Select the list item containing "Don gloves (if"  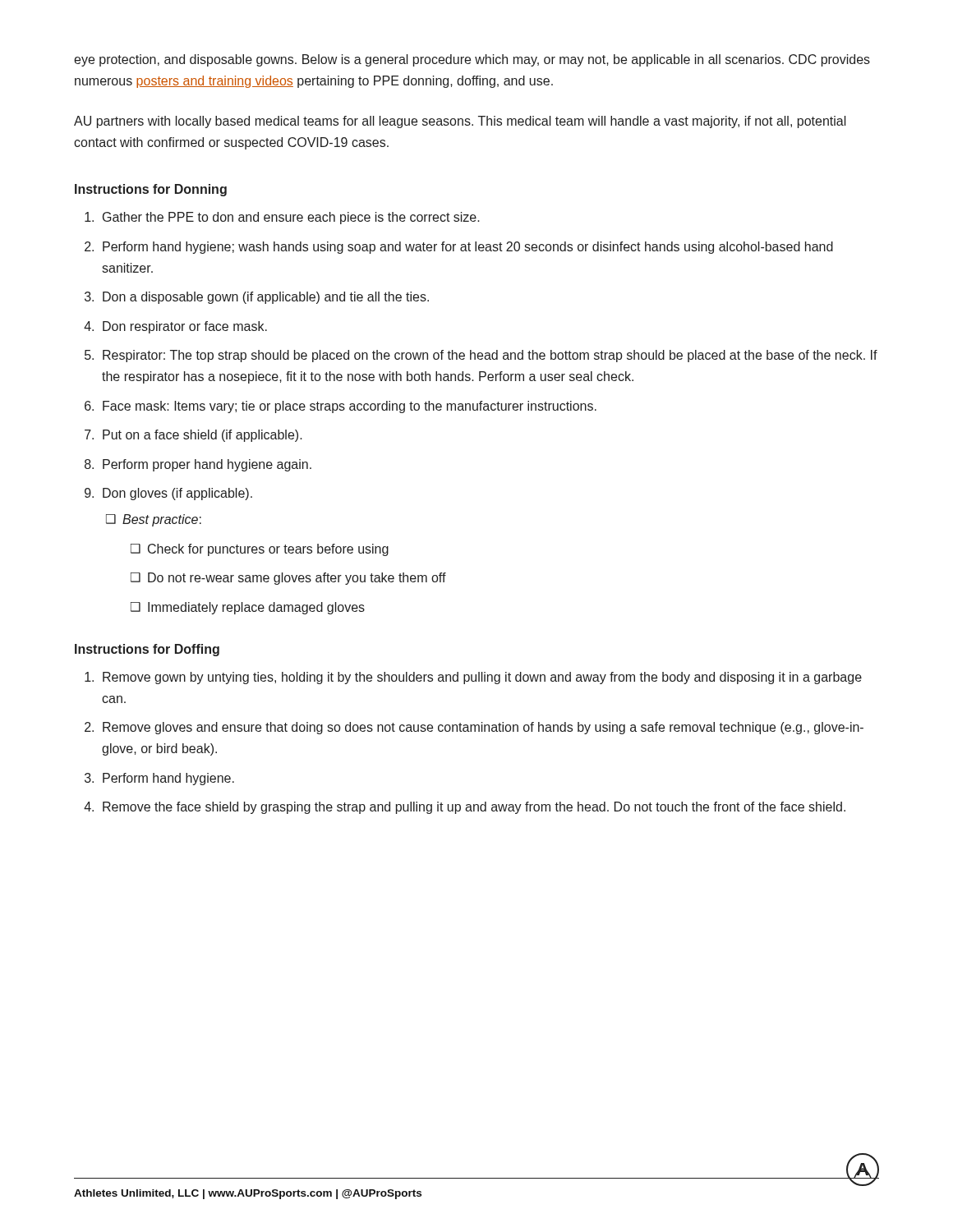(177, 494)
